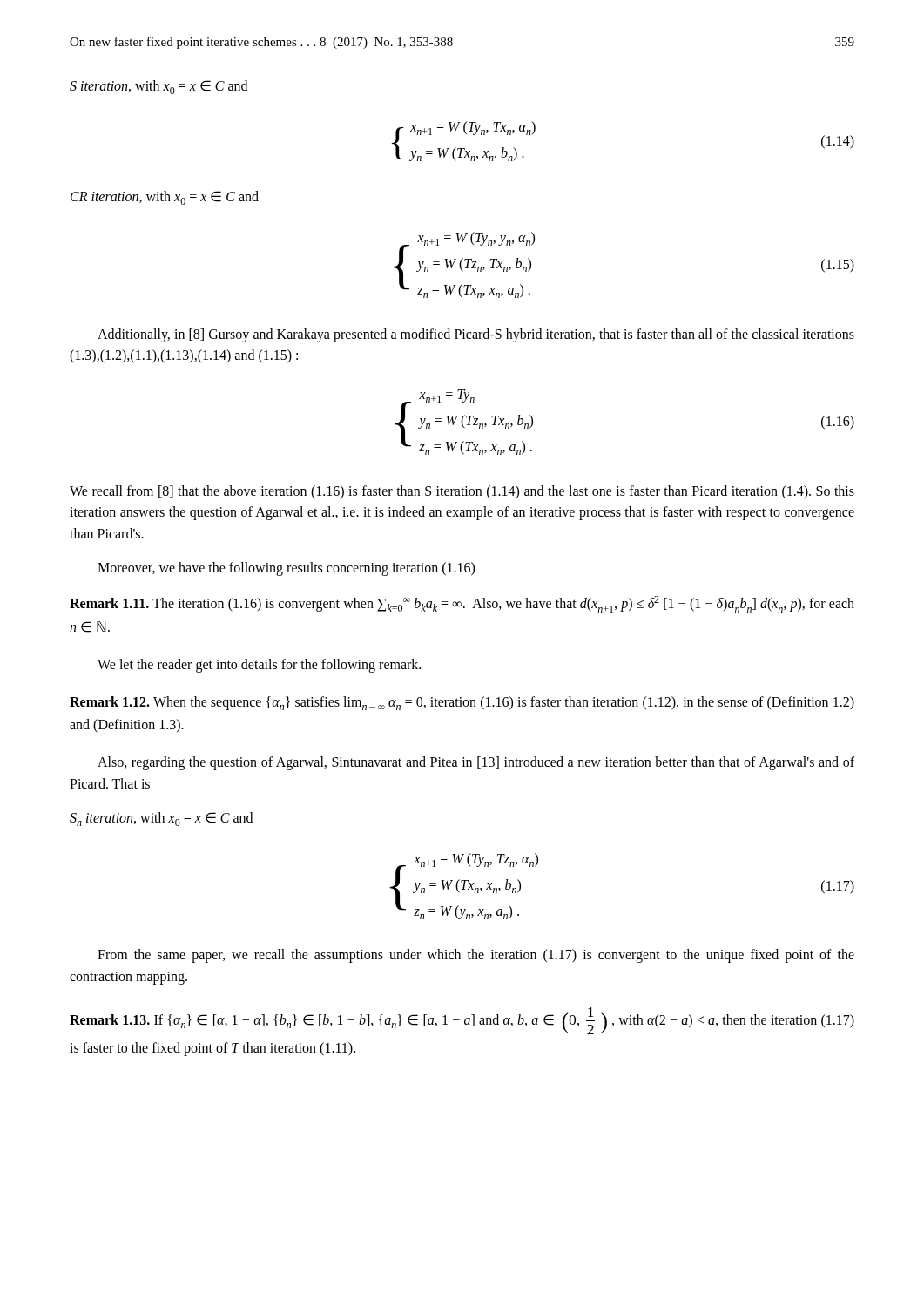
Task: Select the formula that says "{ xn+1 = W (Tyn, Txn,"
Action: [x=475, y=135]
